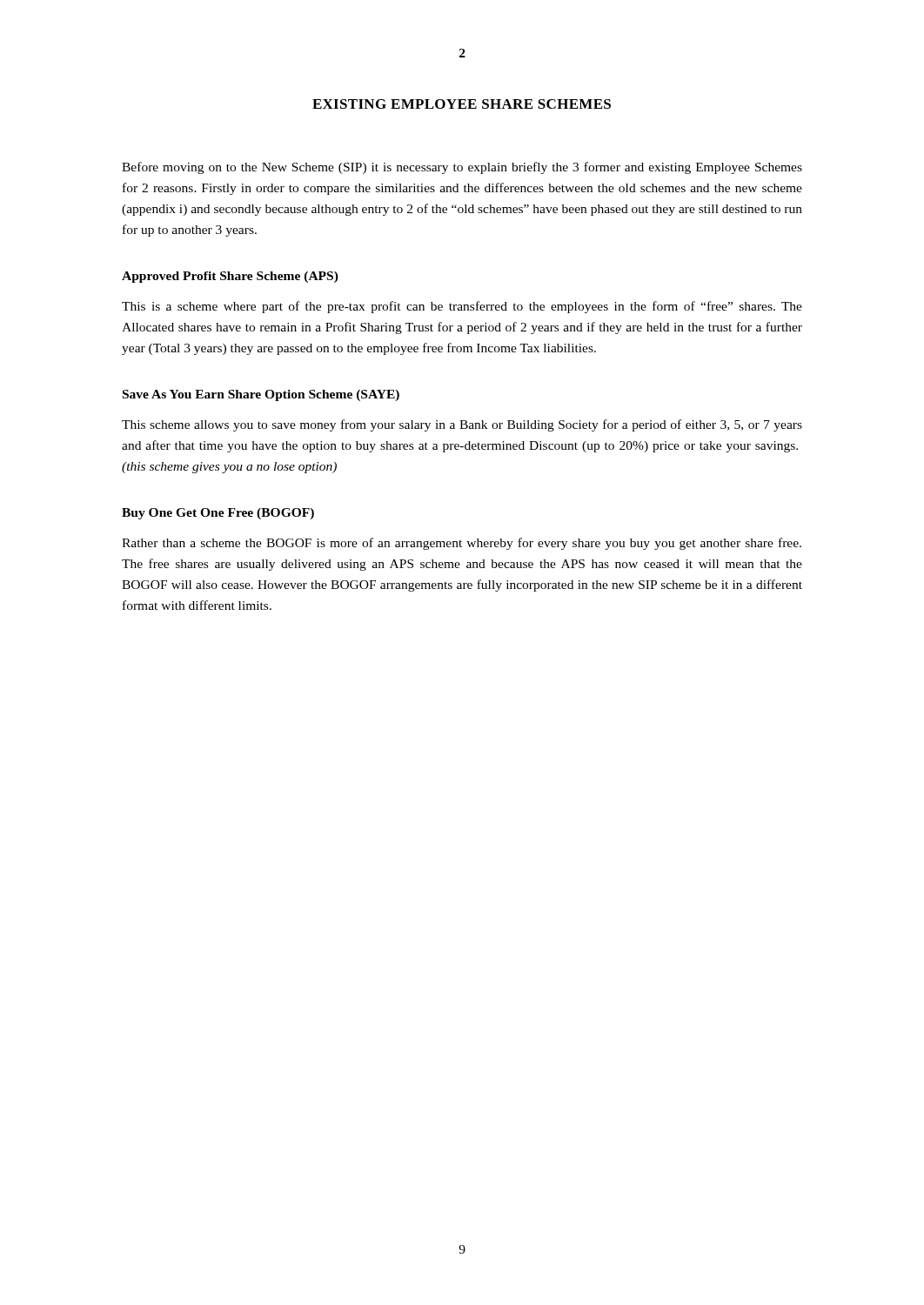Locate the text block with the text "Rather than a"

[462, 574]
